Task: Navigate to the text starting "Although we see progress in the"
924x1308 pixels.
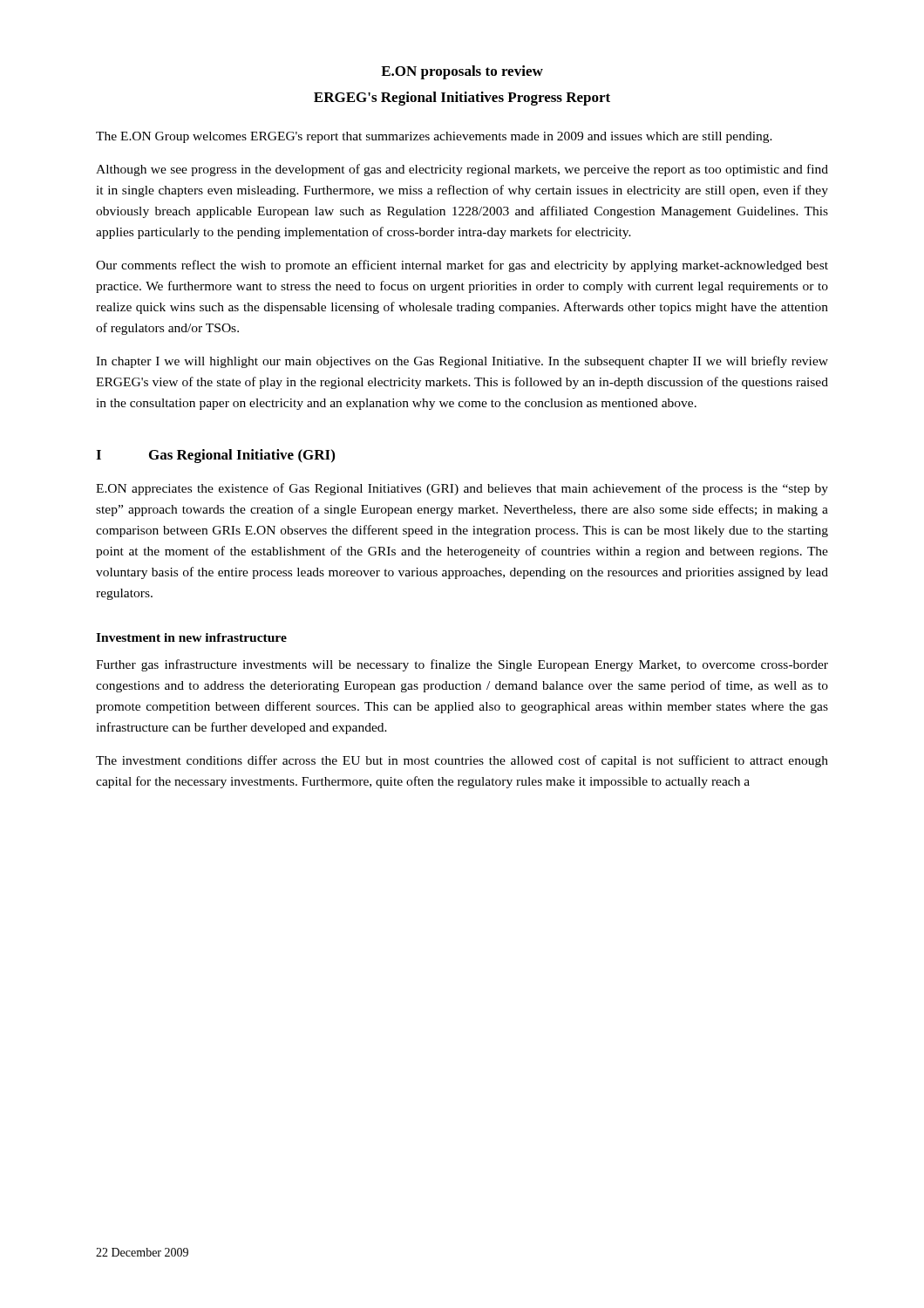Action: point(462,201)
